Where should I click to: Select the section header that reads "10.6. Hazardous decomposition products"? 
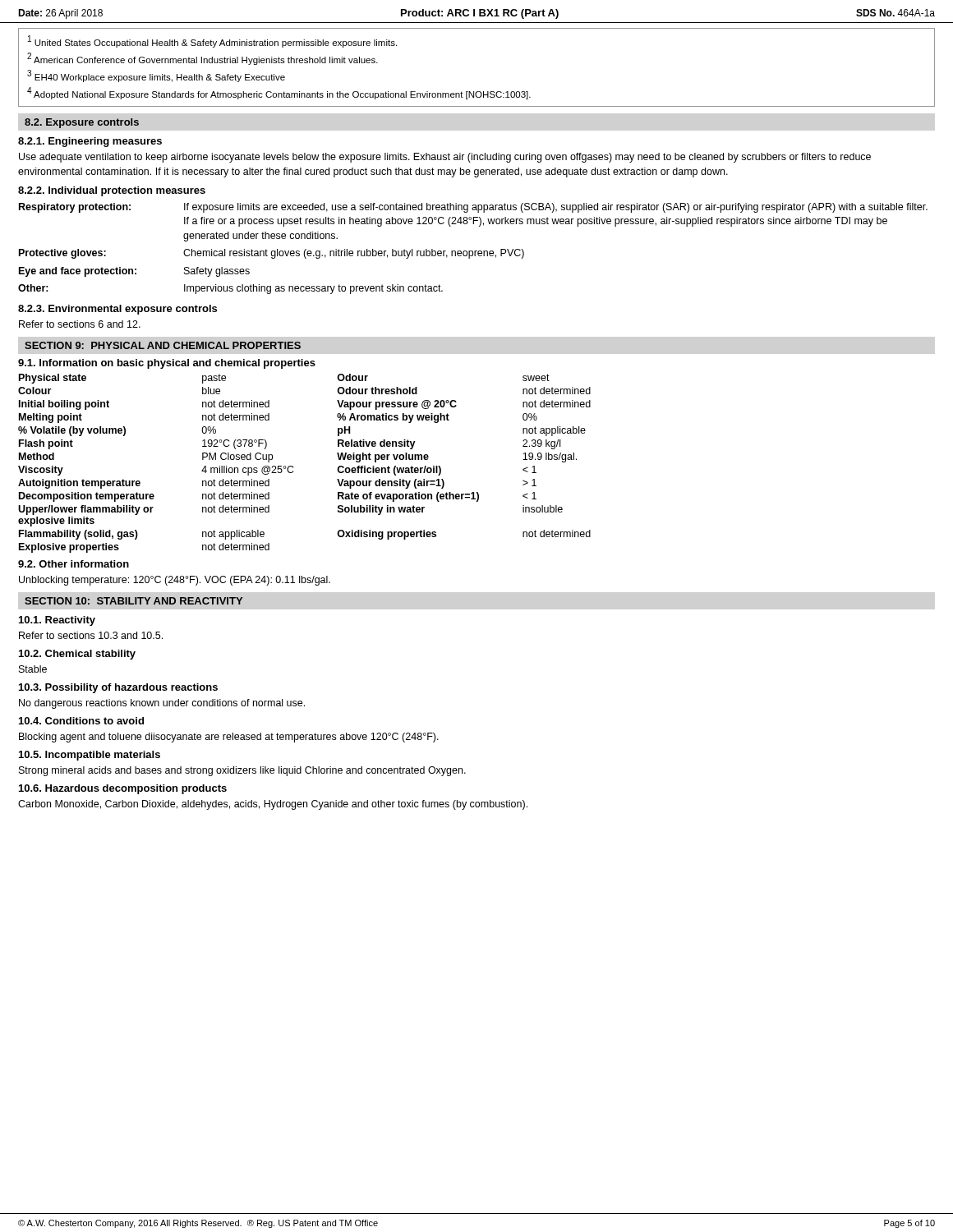coord(123,788)
